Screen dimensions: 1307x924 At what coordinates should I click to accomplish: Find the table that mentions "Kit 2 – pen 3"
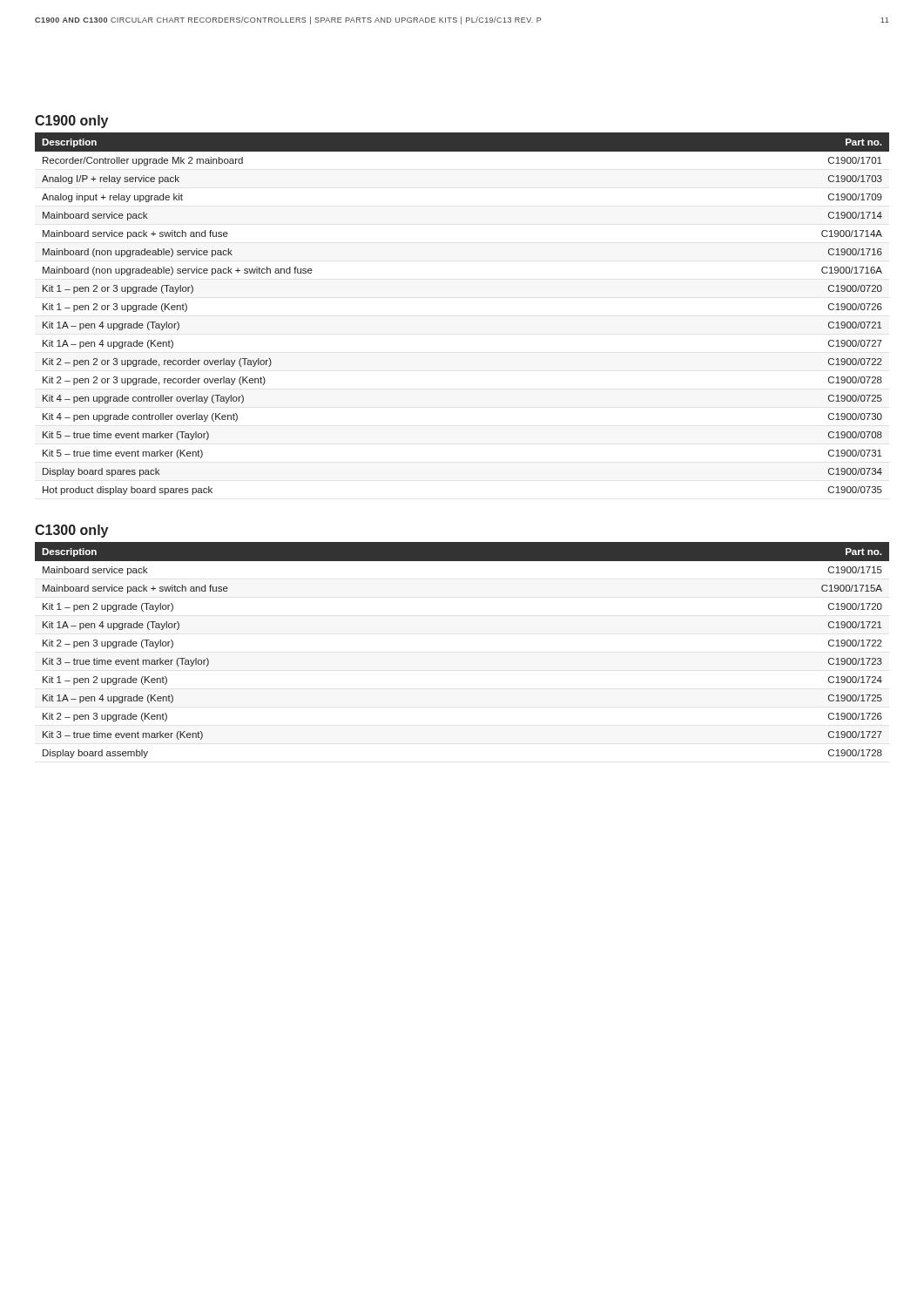pos(462,652)
